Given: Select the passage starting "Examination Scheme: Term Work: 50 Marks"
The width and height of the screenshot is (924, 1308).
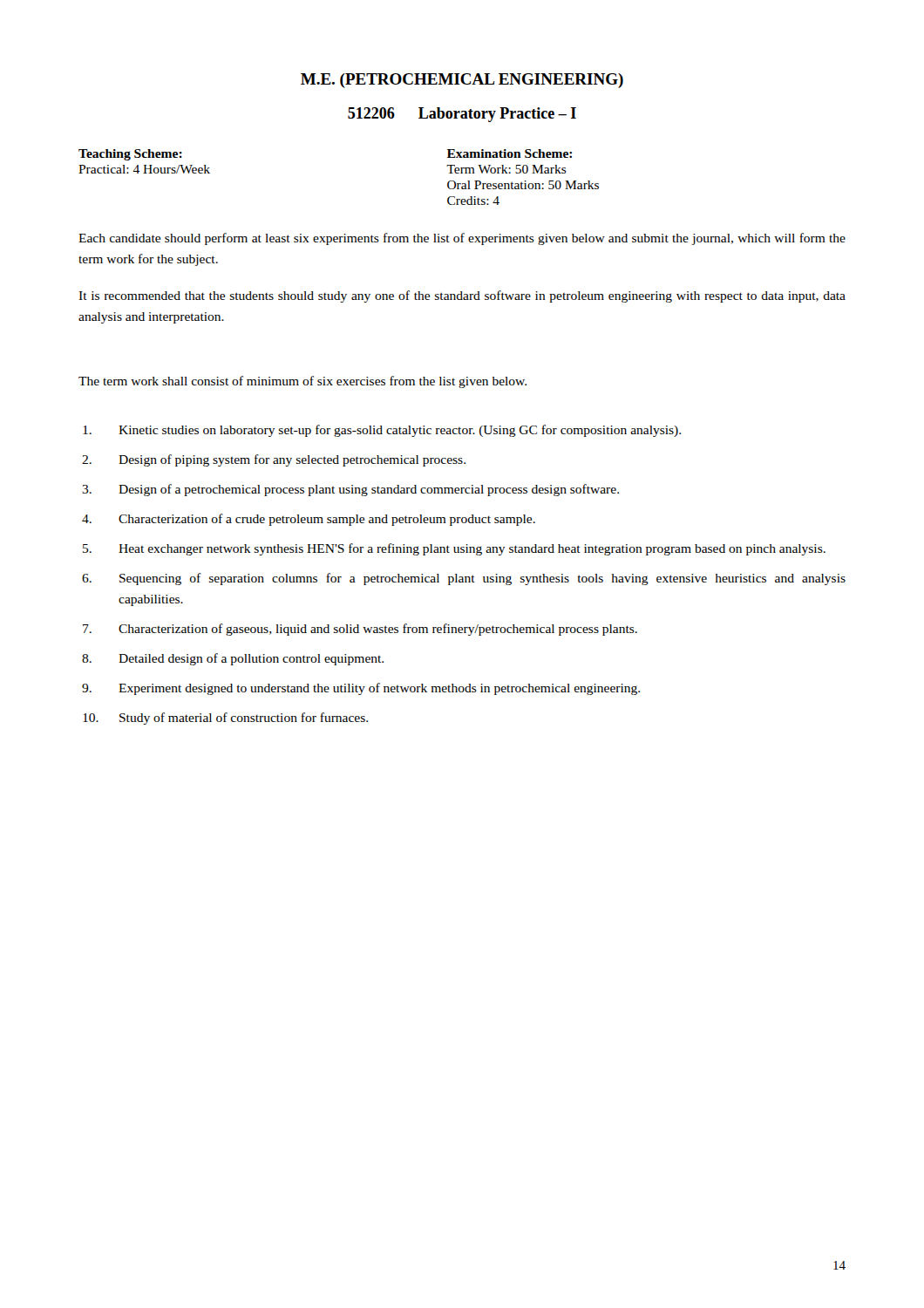Looking at the screenshot, I should click(510, 153).
